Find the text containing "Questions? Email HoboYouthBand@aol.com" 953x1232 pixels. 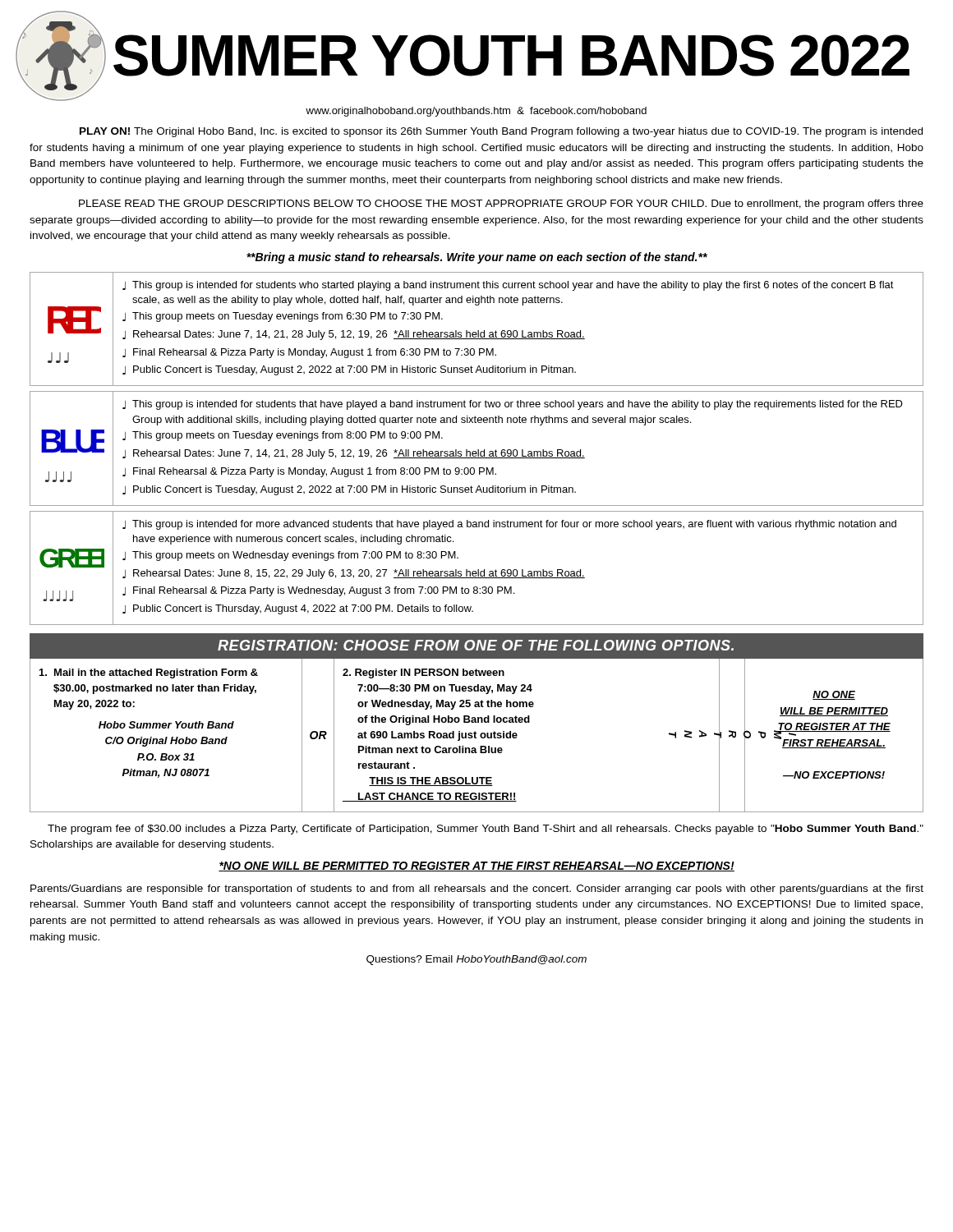click(x=476, y=959)
